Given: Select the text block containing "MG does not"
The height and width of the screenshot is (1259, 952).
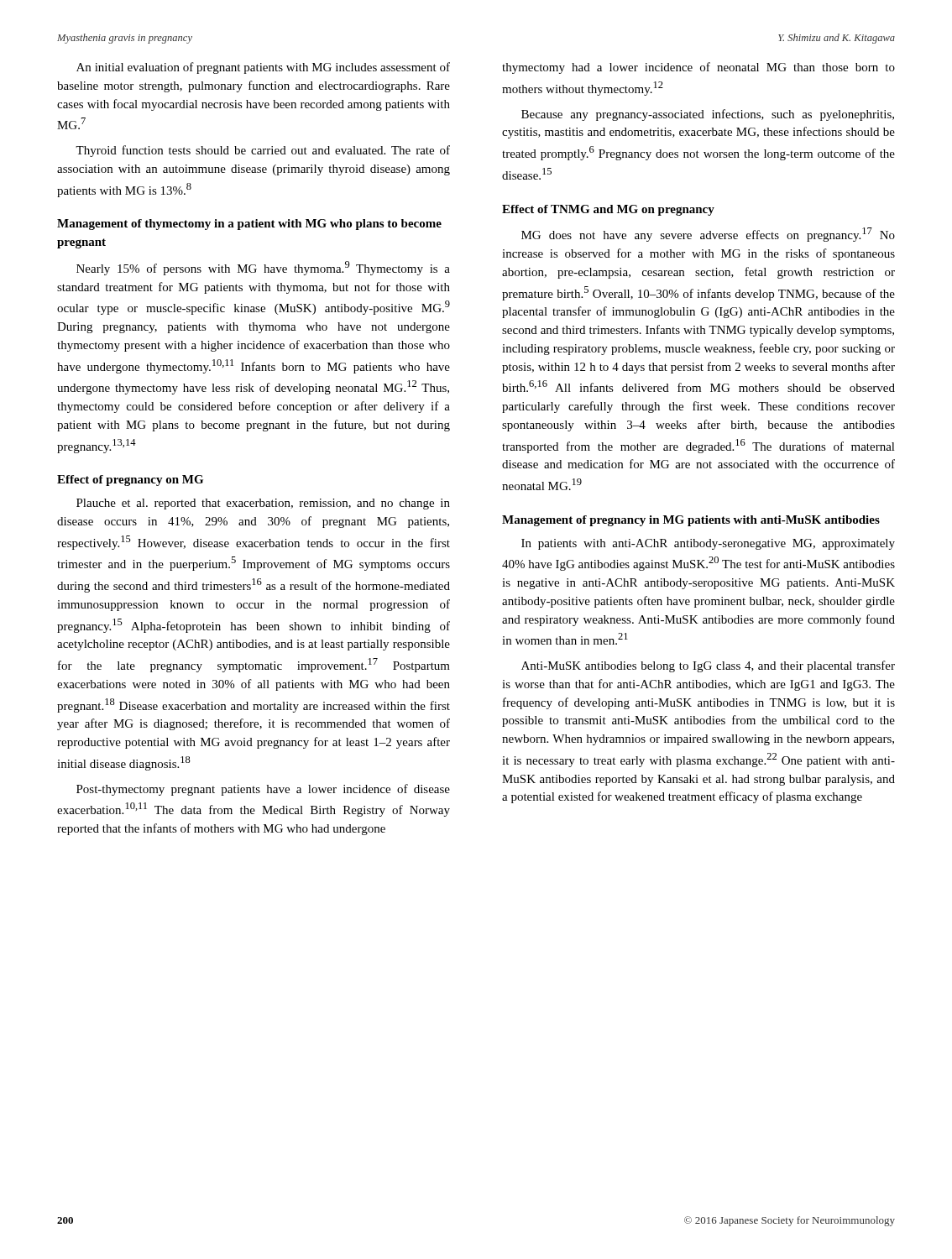Looking at the screenshot, I should pos(698,360).
